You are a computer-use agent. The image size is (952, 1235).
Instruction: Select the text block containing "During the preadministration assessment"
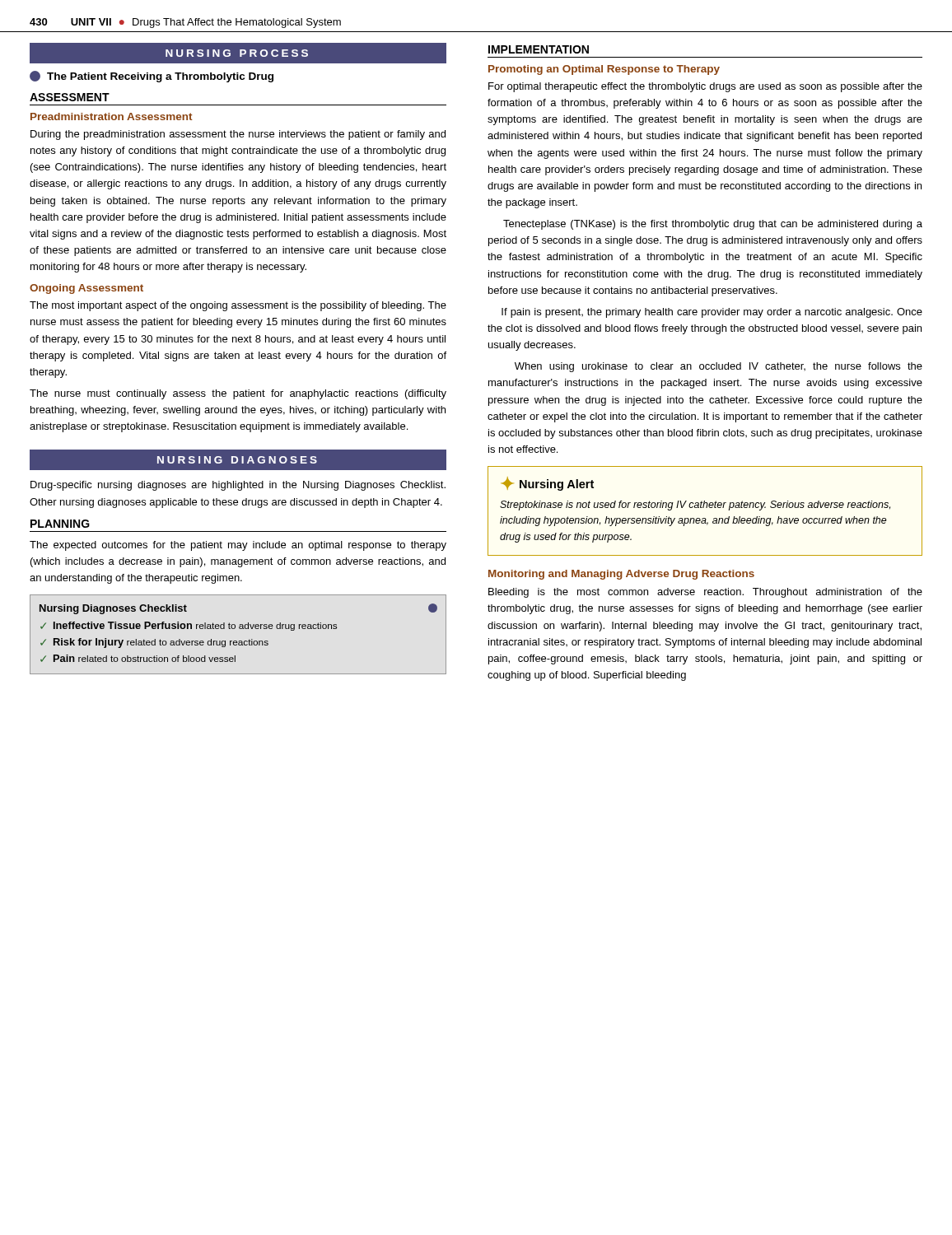click(x=238, y=200)
